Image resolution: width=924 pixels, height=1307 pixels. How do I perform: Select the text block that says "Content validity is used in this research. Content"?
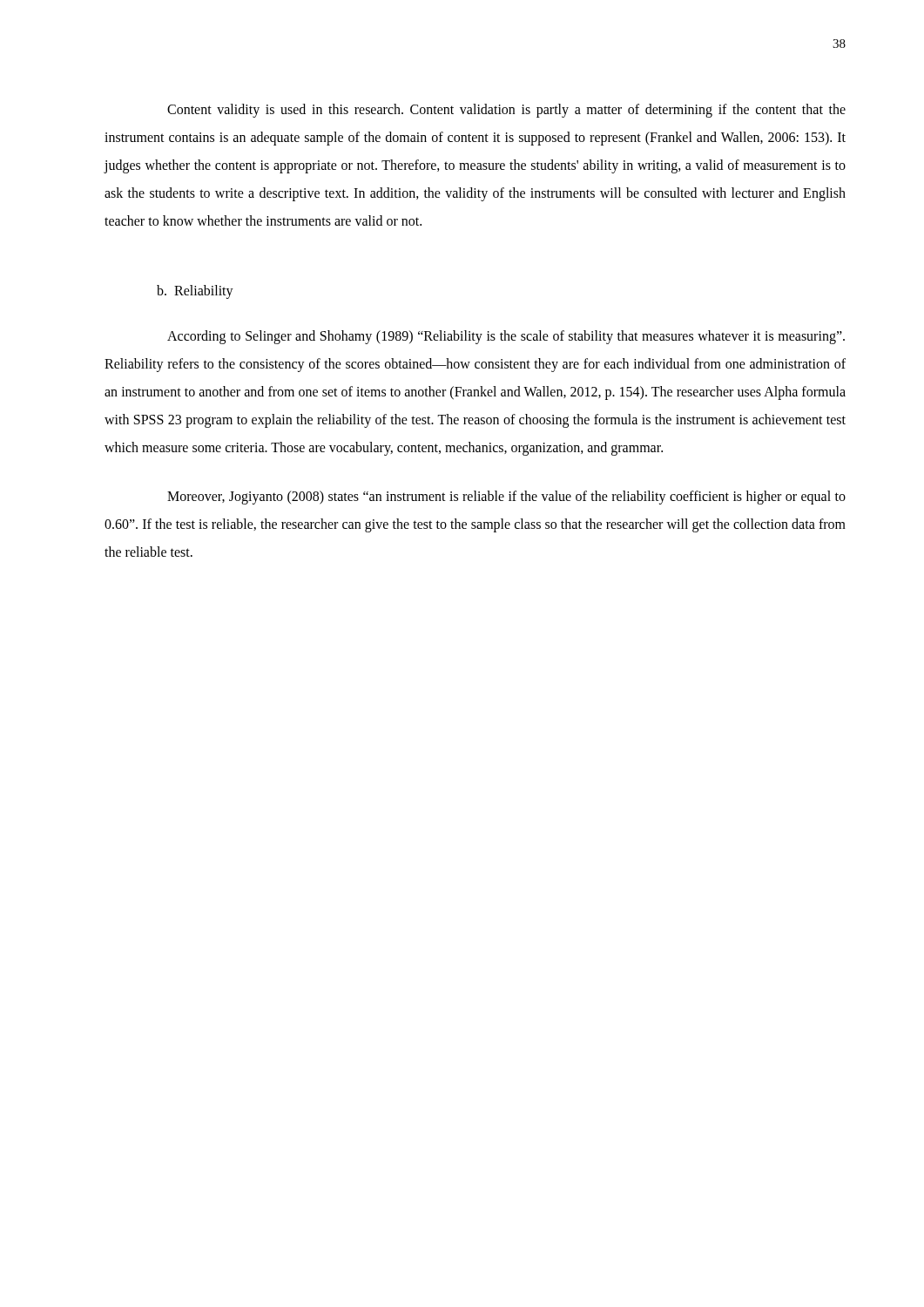pos(475,165)
